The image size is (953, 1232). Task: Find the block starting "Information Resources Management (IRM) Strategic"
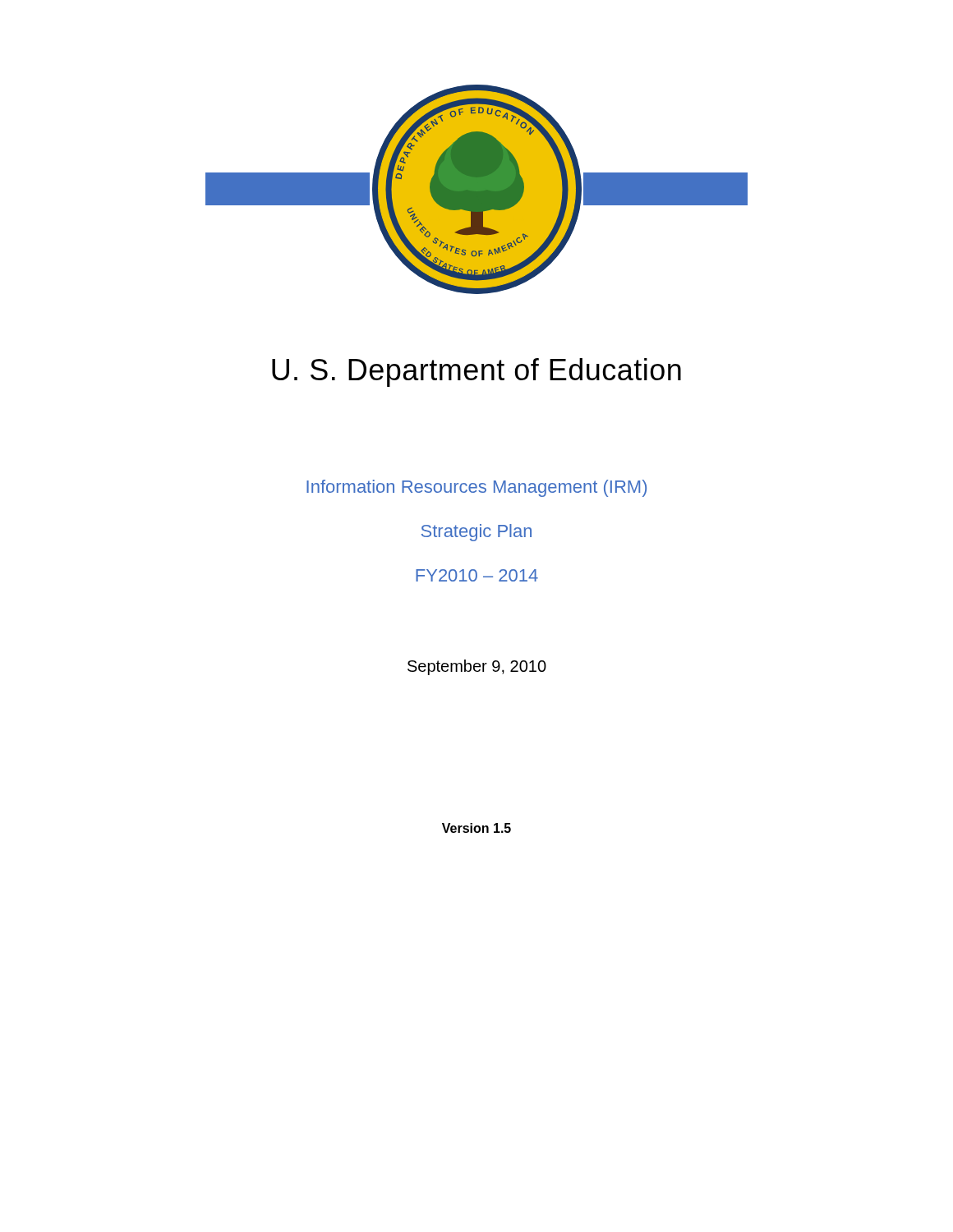point(476,531)
